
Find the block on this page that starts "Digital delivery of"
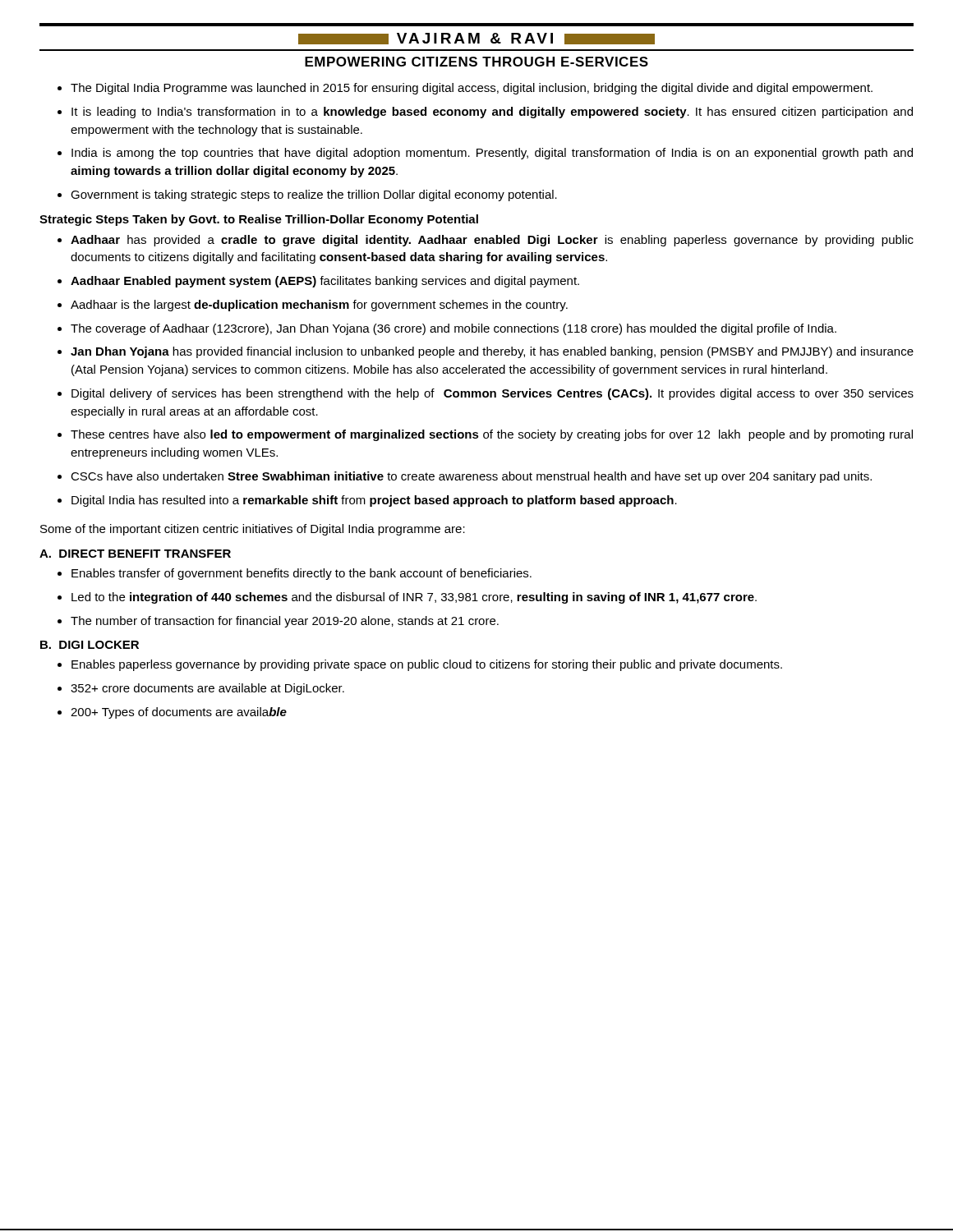tap(492, 402)
